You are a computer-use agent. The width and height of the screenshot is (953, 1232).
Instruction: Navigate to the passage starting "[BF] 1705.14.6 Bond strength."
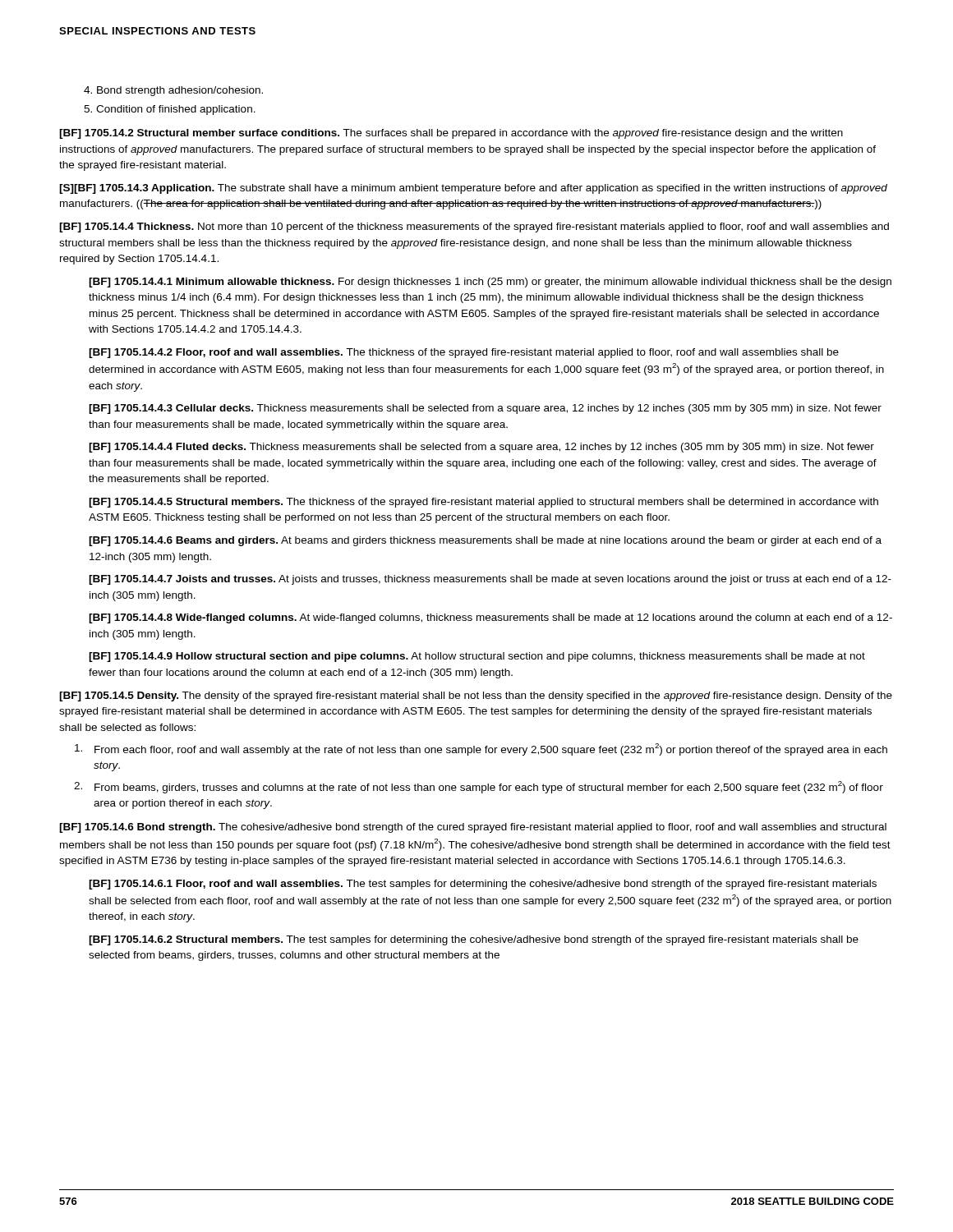[475, 844]
